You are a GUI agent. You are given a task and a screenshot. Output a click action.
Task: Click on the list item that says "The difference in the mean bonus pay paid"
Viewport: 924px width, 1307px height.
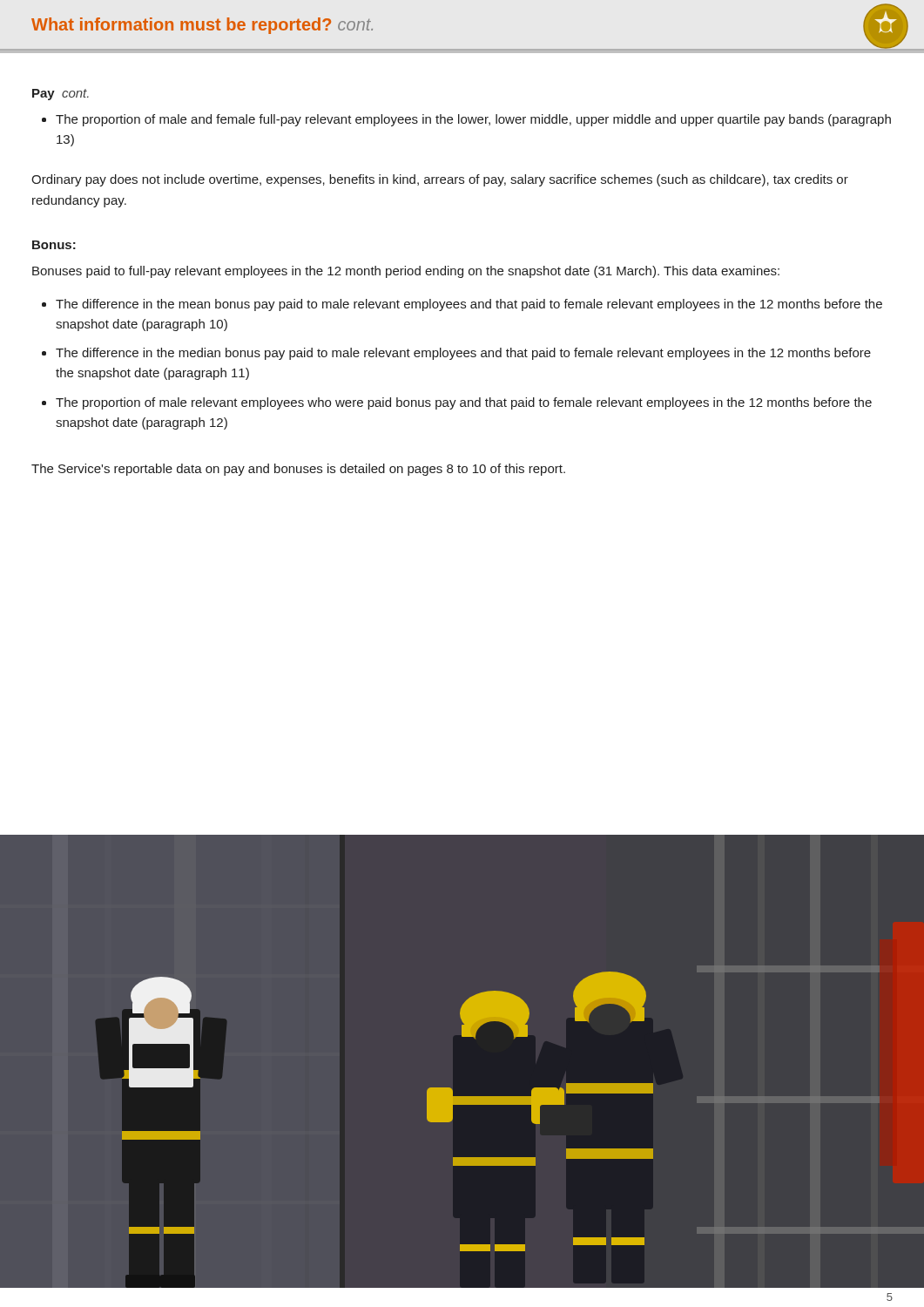tap(474, 313)
